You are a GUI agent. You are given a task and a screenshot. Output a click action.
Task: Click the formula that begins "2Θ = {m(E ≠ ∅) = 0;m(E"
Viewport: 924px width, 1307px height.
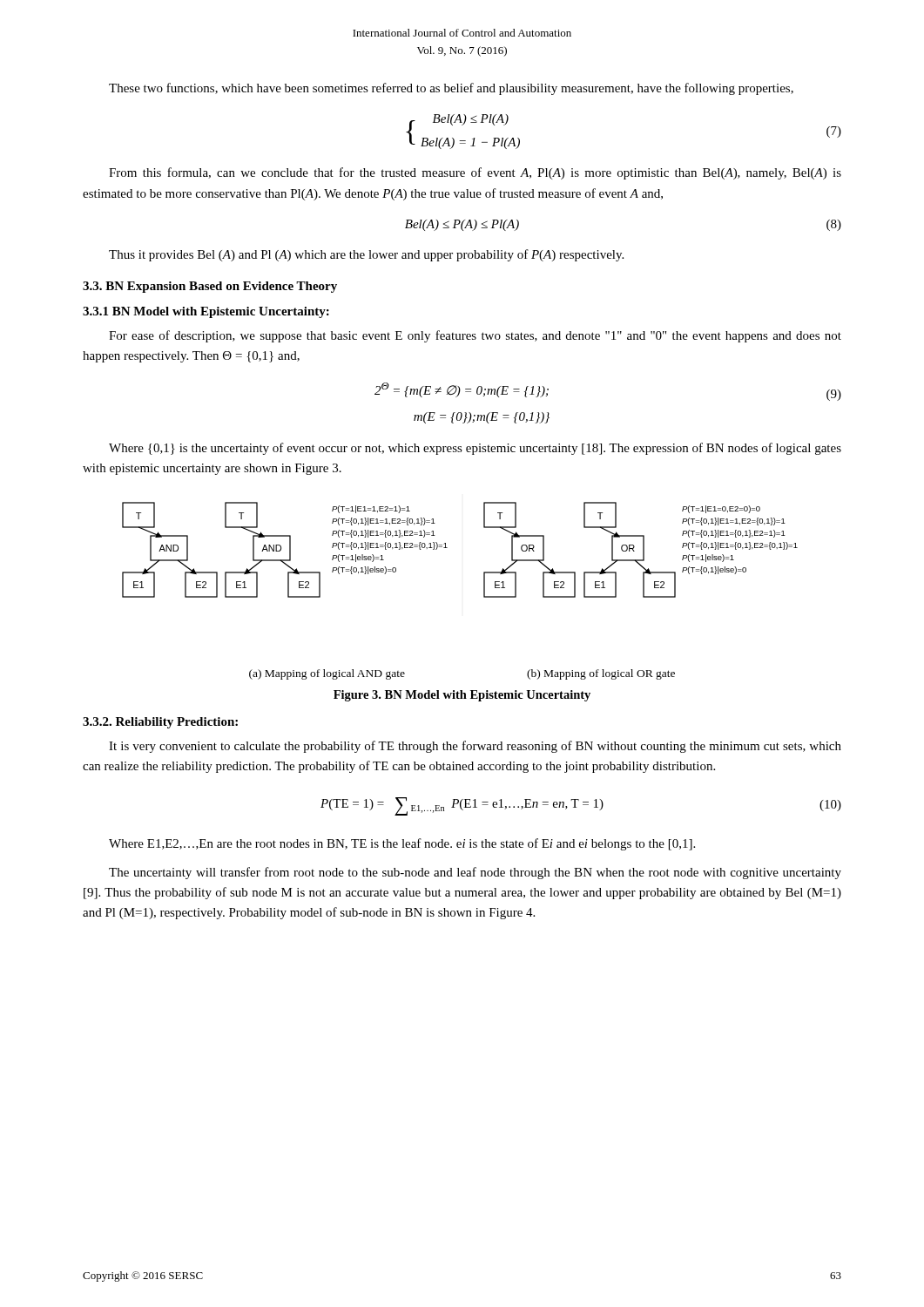[x=454, y=393]
